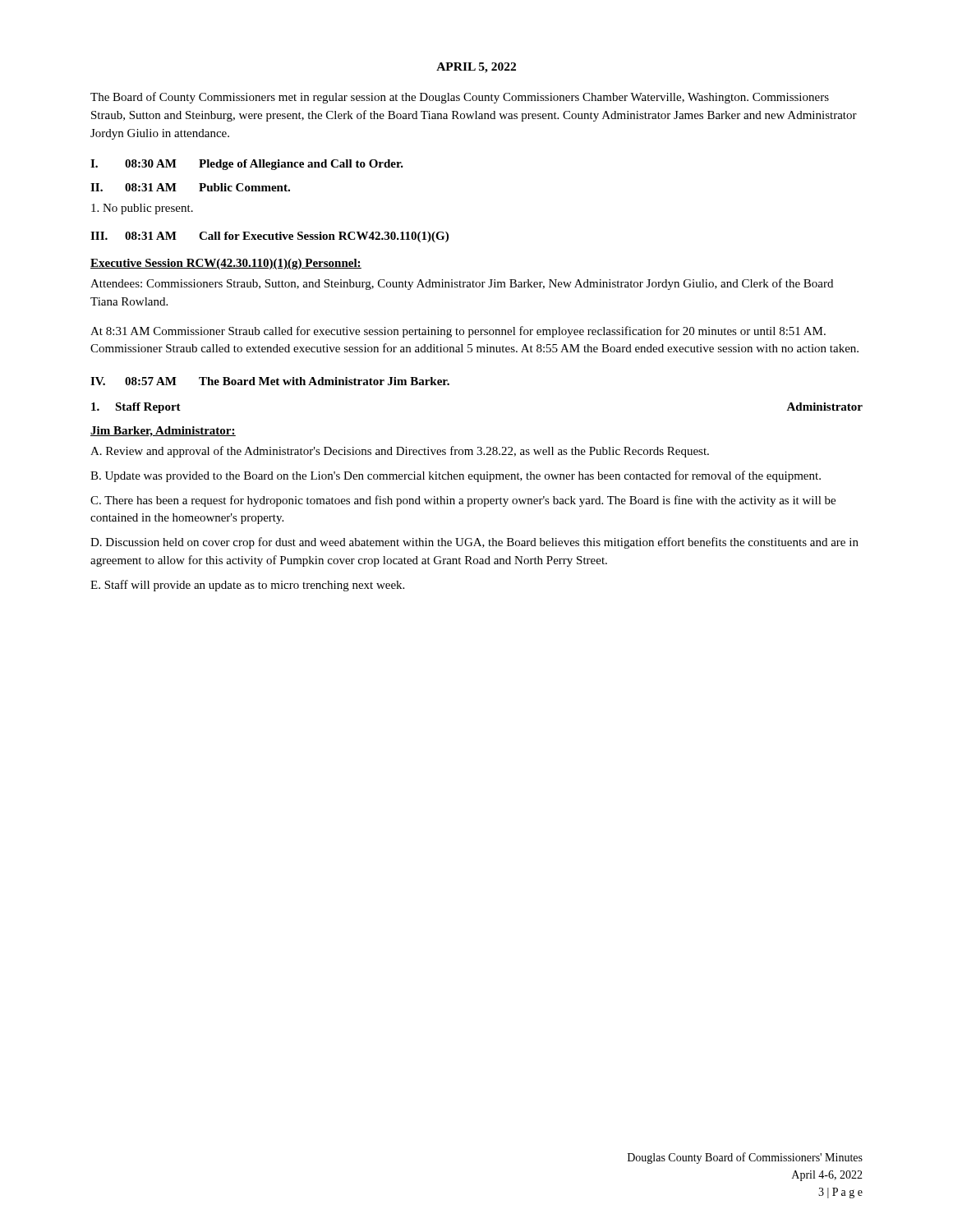Find the text block containing "A. Review and approval of the"
Screen dimensions: 1232x953
[400, 451]
